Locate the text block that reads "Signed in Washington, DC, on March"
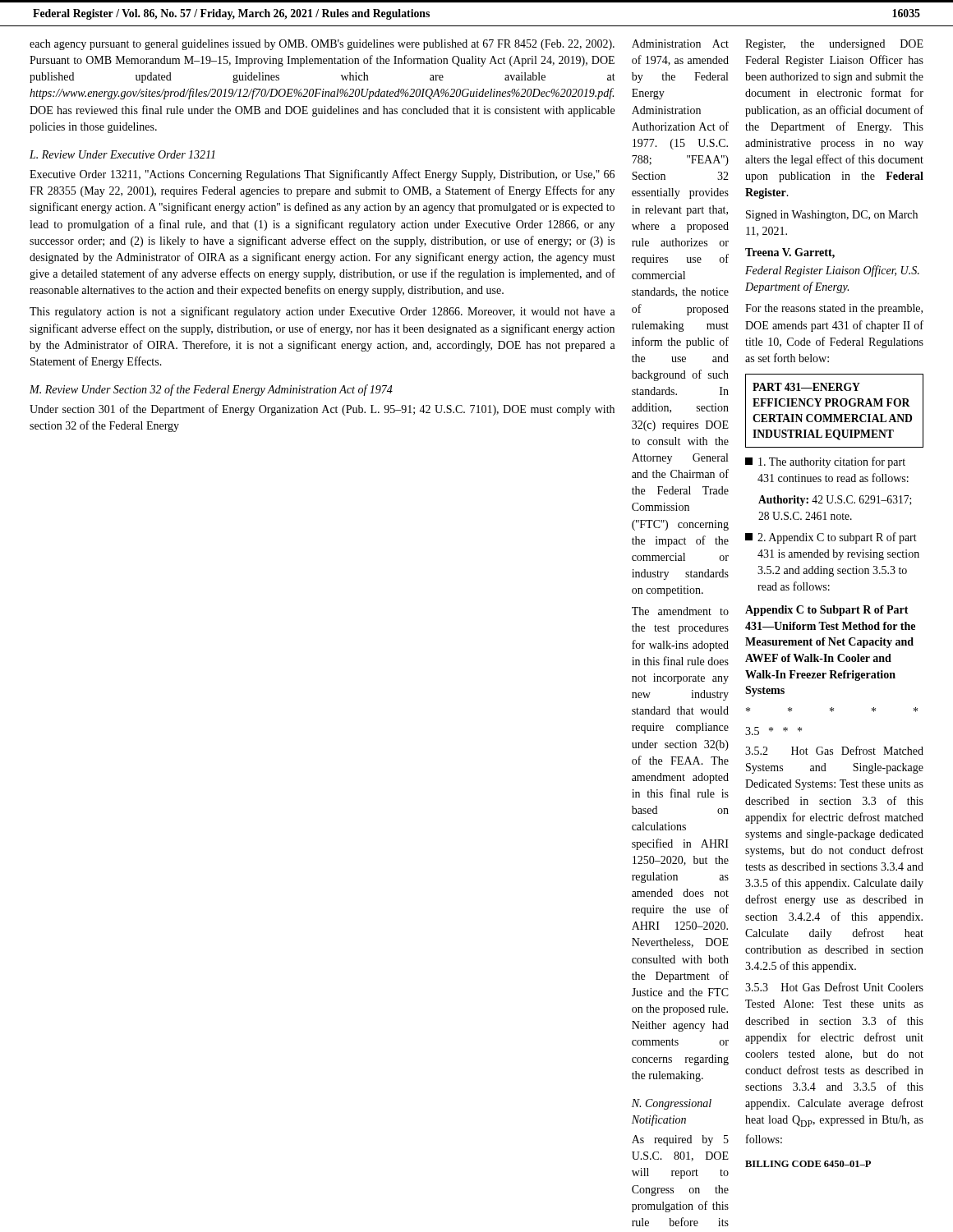The width and height of the screenshot is (953, 1232). [834, 223]
